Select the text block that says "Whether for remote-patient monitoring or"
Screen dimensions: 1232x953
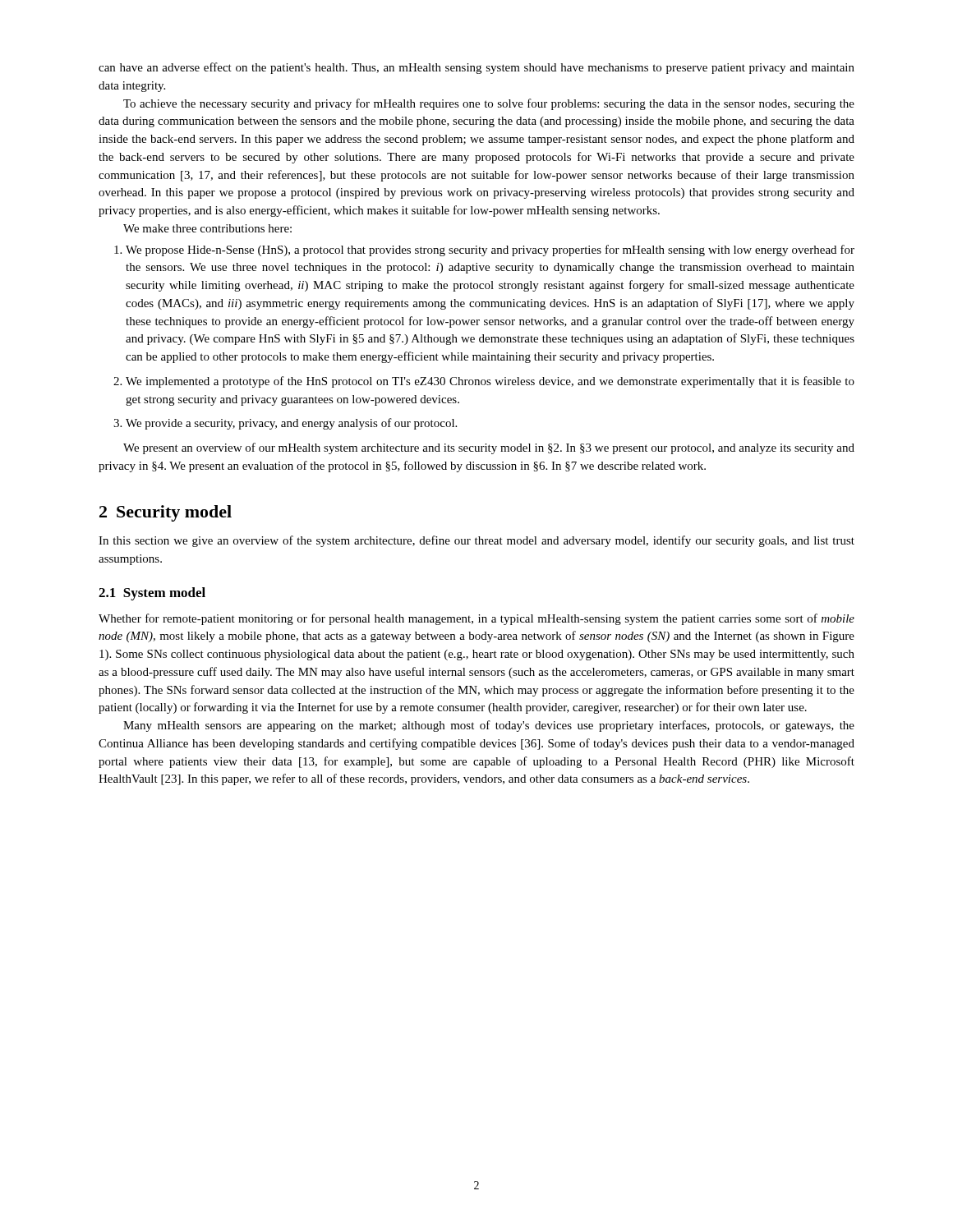click(476, 663)
